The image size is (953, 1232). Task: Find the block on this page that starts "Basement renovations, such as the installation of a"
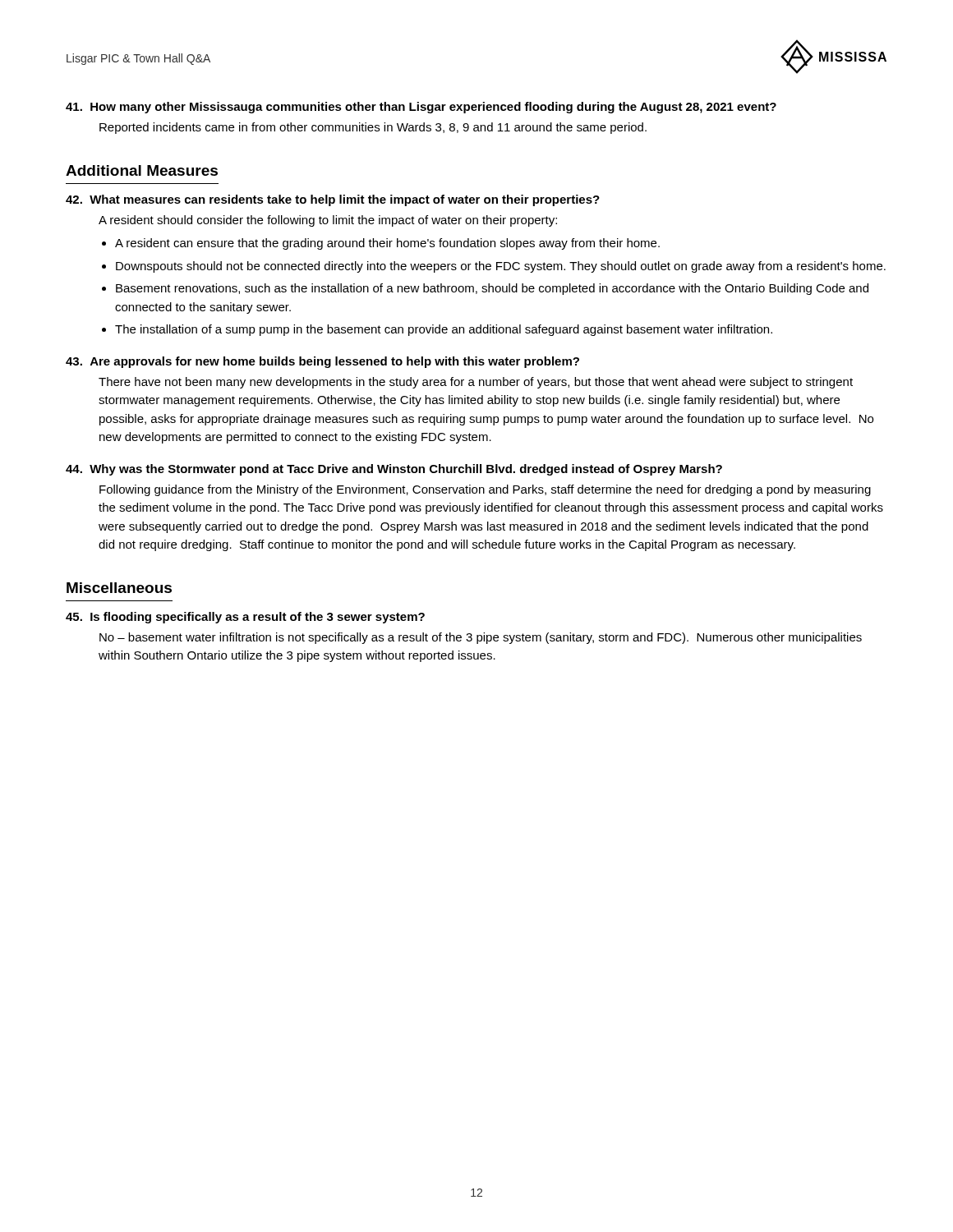pos(492,297)
